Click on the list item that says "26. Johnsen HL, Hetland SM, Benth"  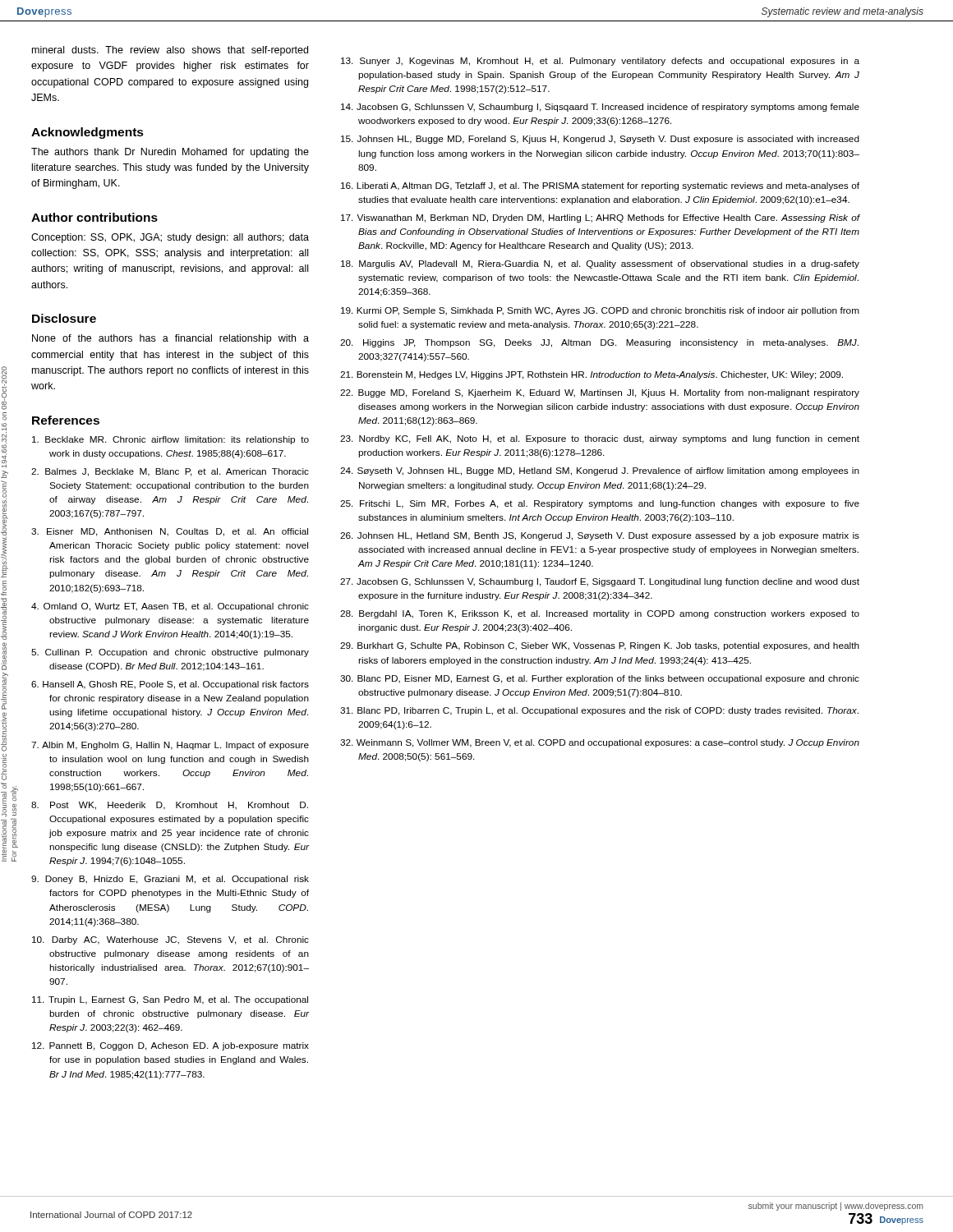point(600,549)
